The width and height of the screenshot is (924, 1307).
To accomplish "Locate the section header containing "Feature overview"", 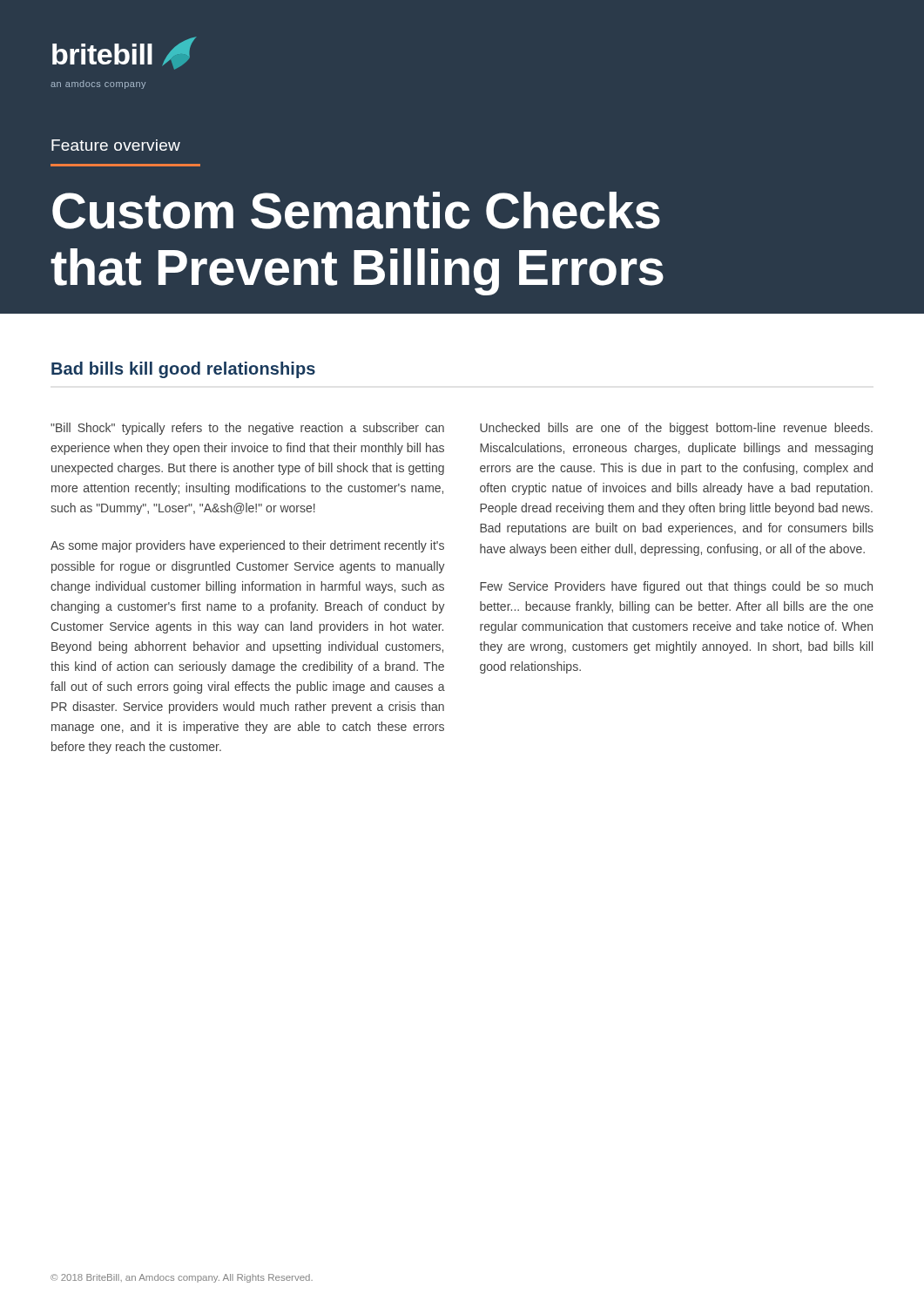I will (115, 145).
